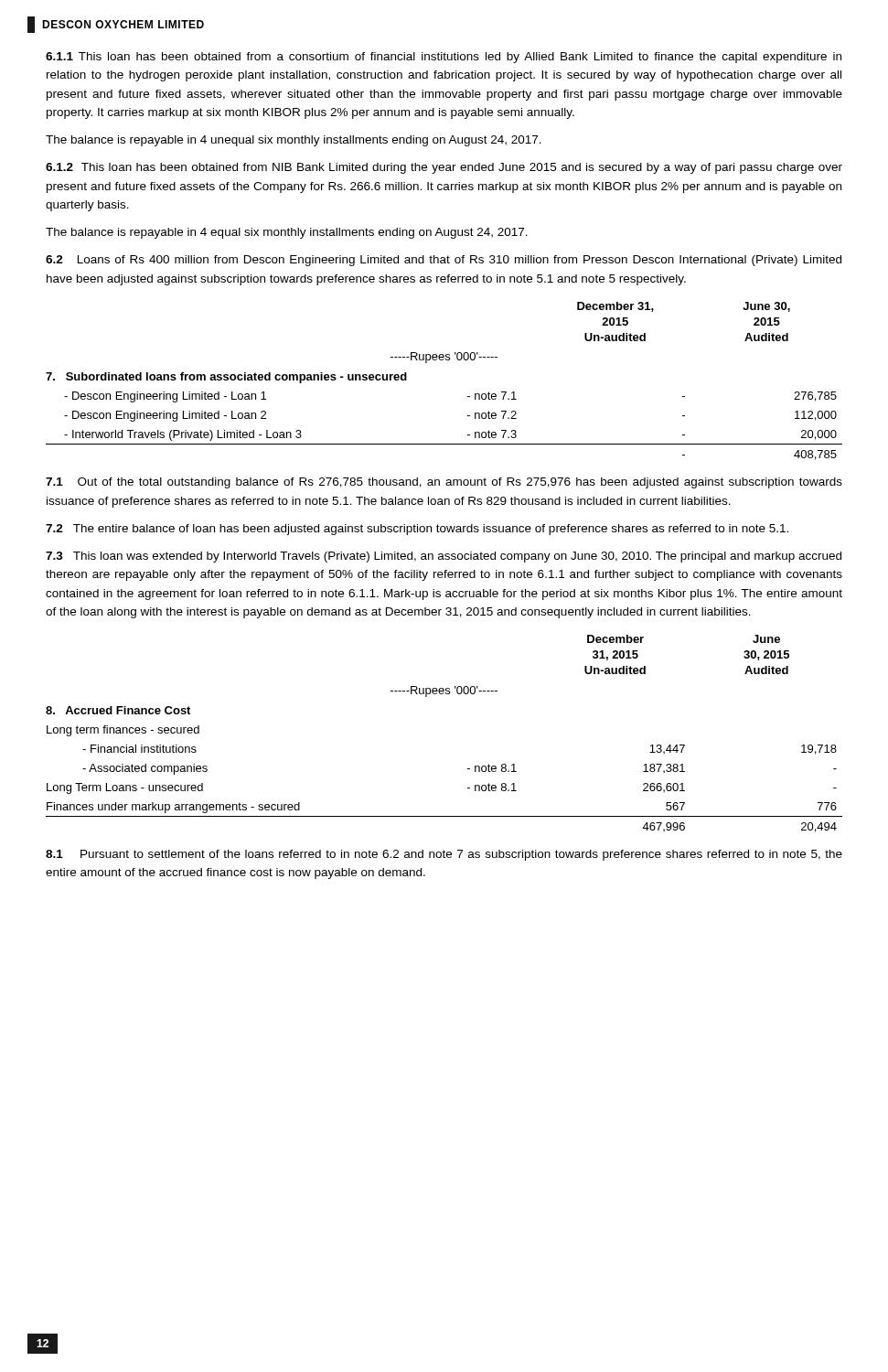This screenshot has height=1372, width=888.
Task: Locate the table with the text "- Descon Engineering Limited"
Action: 444,381
